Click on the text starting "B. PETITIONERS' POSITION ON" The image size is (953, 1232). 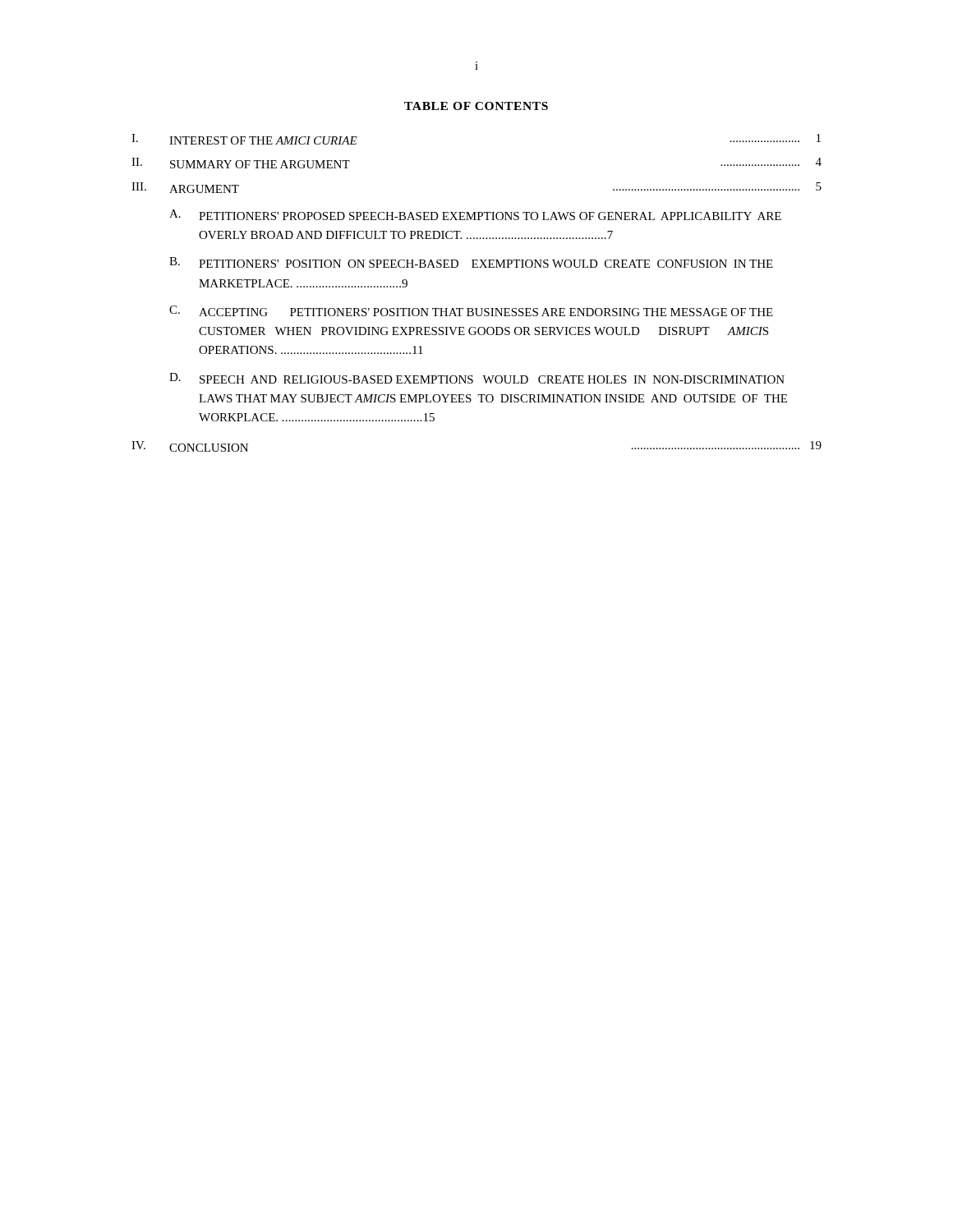(495, 274)
